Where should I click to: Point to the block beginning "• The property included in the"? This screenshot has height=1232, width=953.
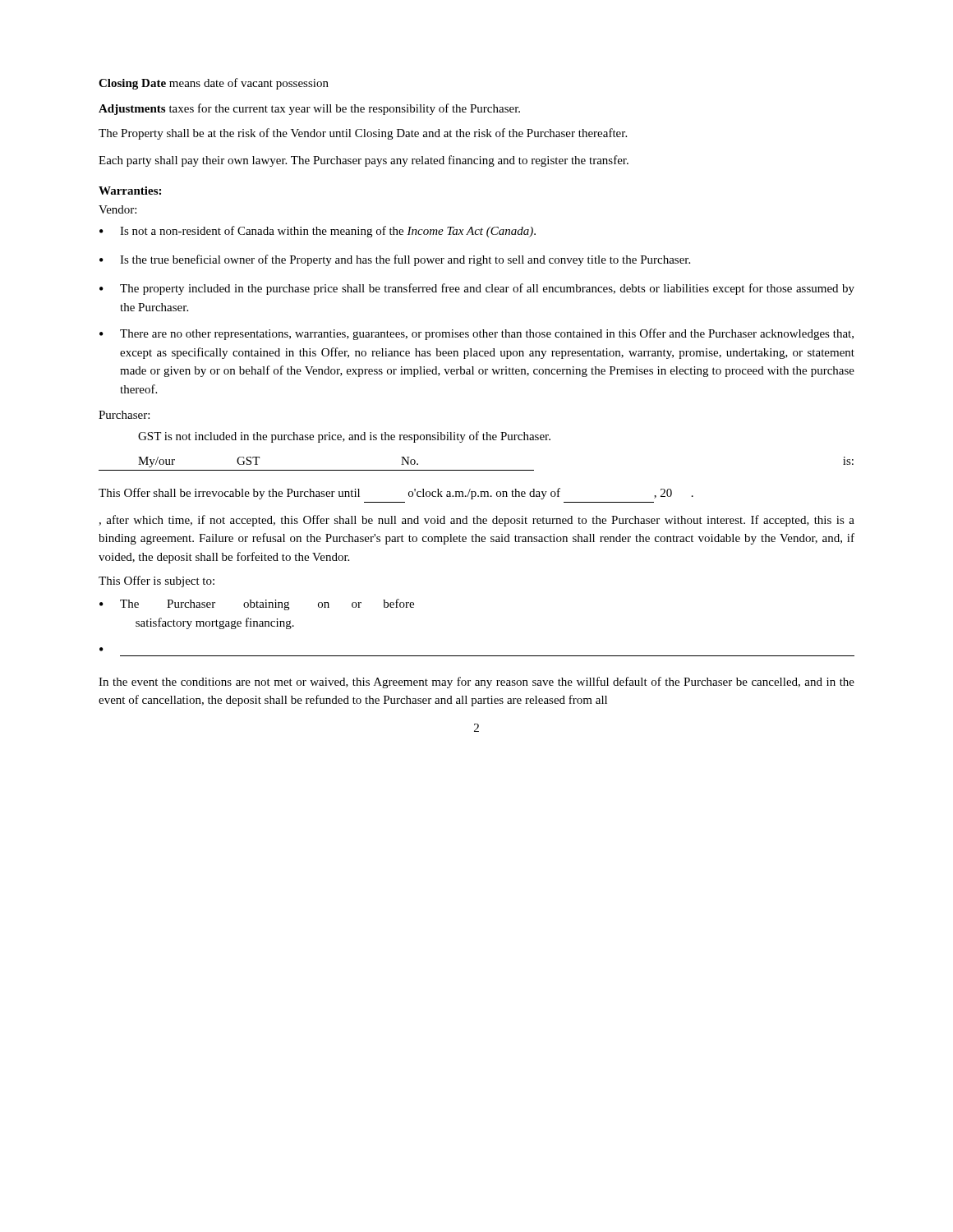point(476,298)
